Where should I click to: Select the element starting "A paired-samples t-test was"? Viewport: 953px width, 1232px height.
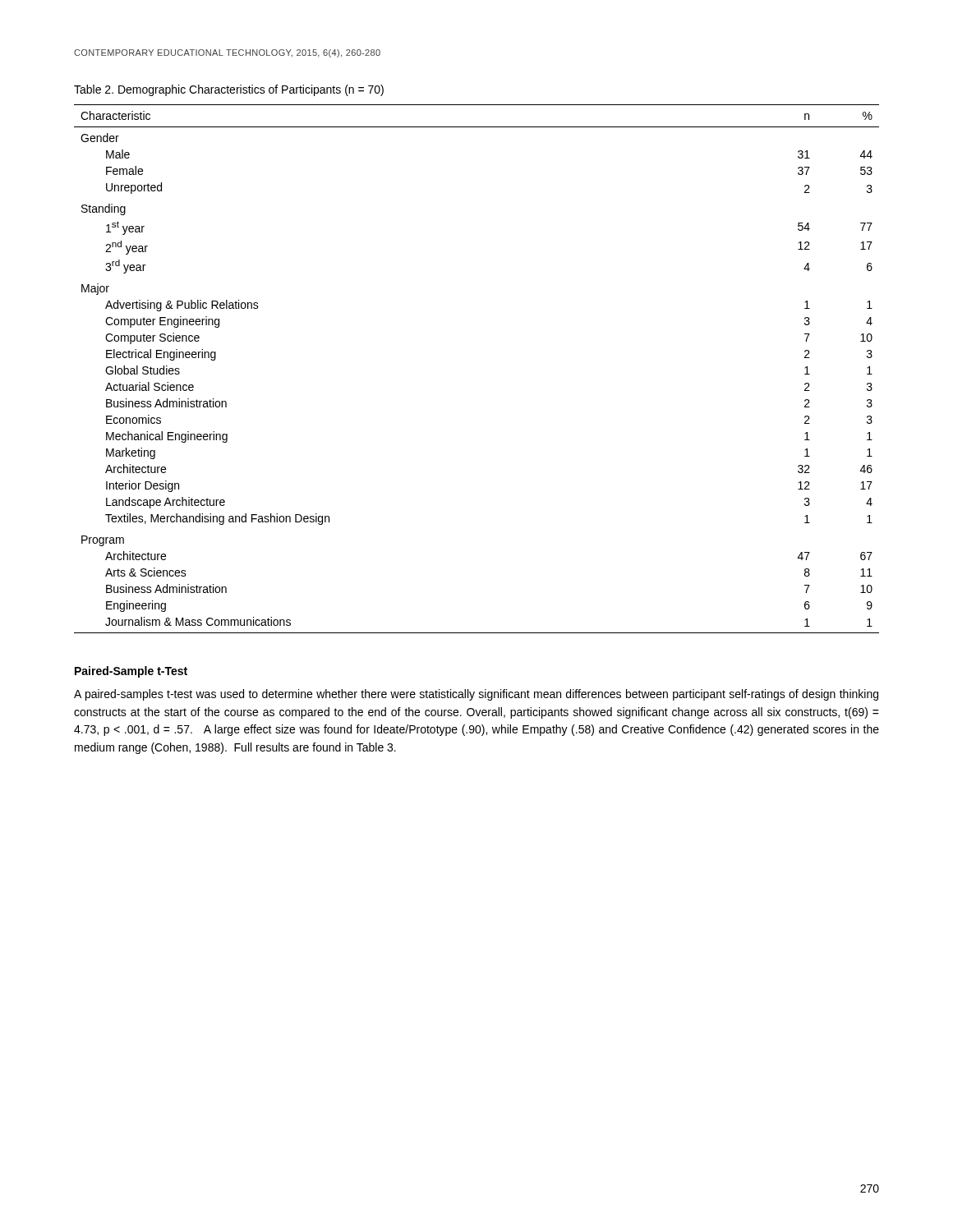[476, 721]
